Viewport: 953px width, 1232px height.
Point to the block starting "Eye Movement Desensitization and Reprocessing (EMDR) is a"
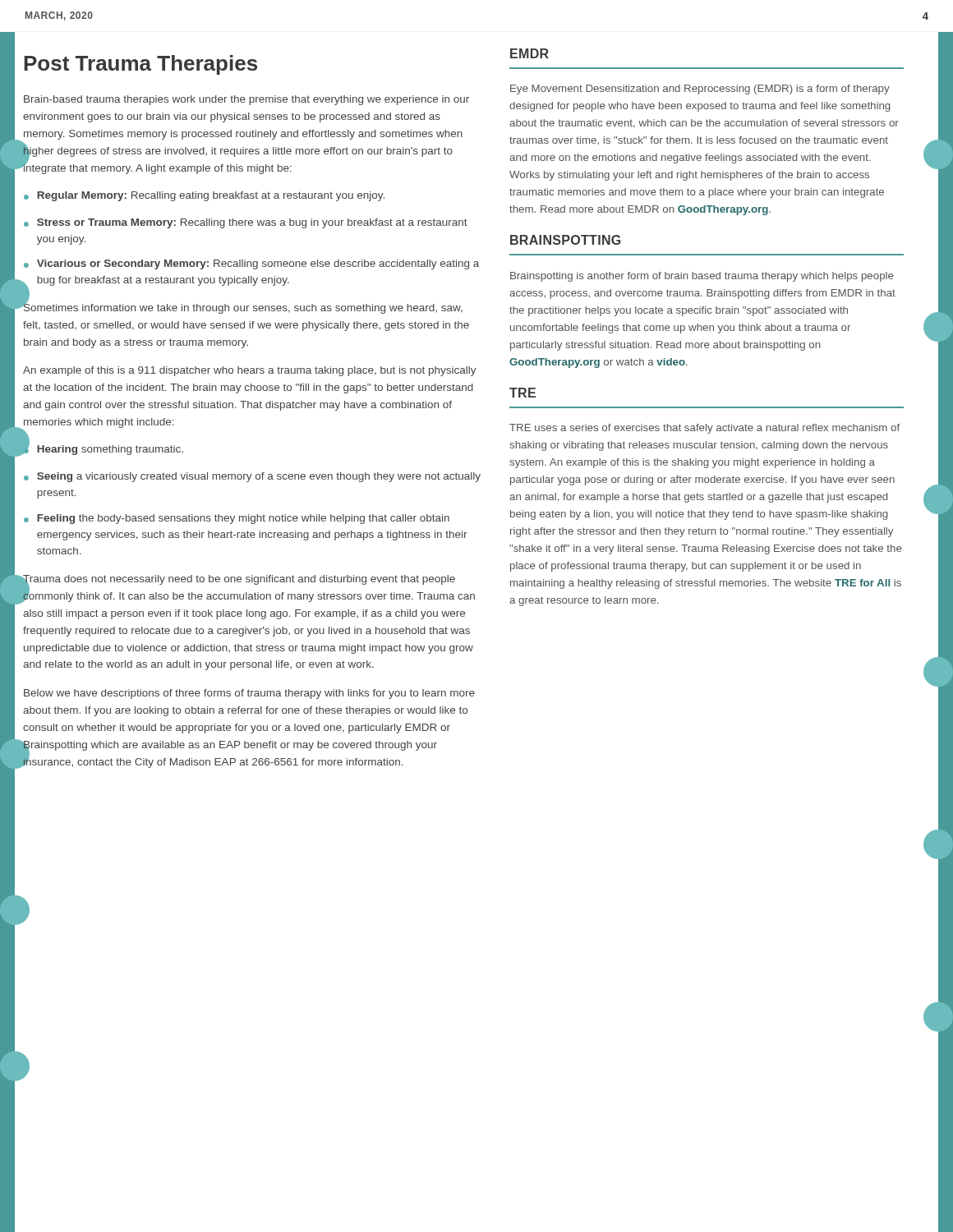click(707, 149)
